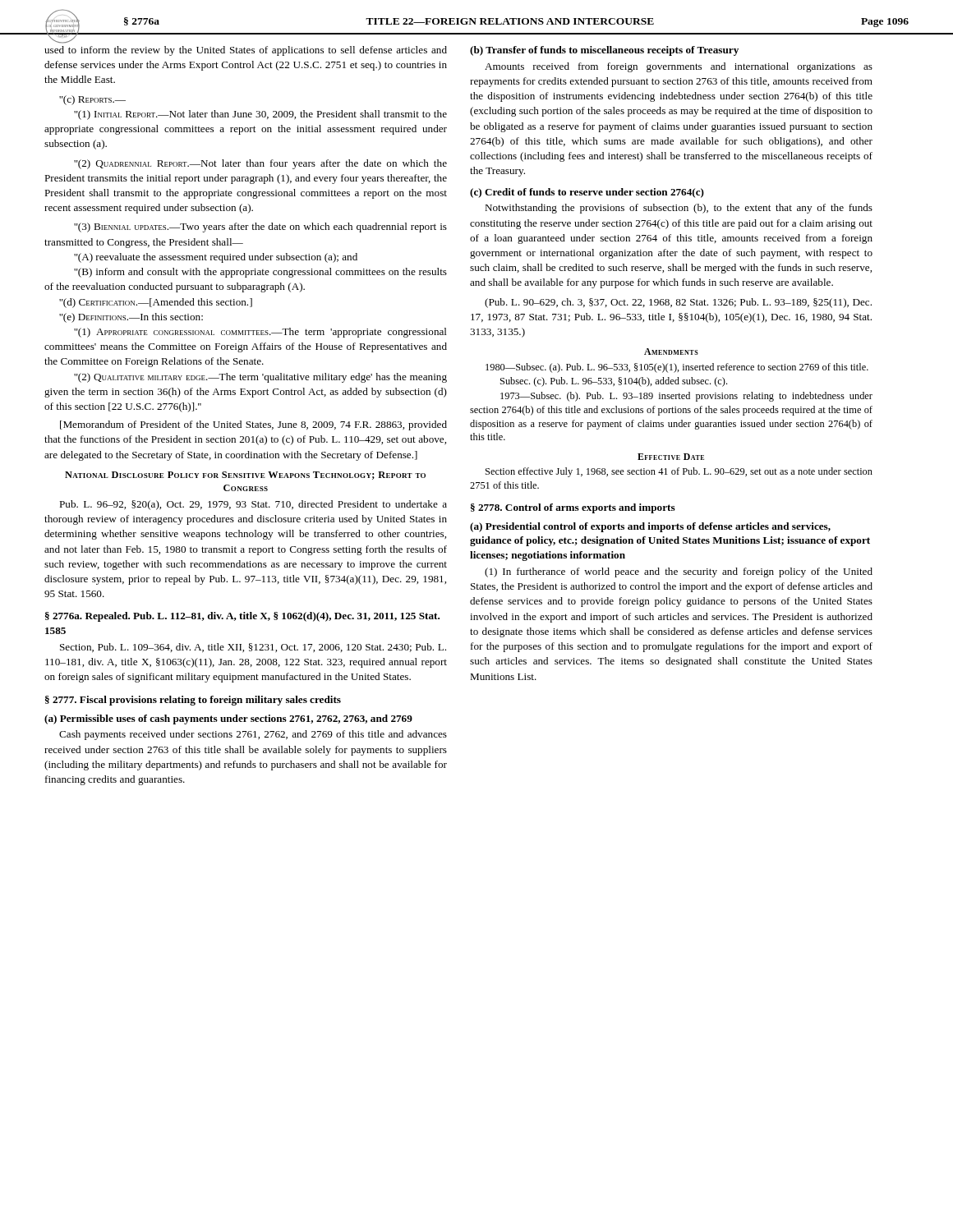The width and height of the screenshot is (953, 1232).
Task: Navigate to the region starting "Notwithstanding the provisions of subsection (b), to the"
Action: coord(671,246)
